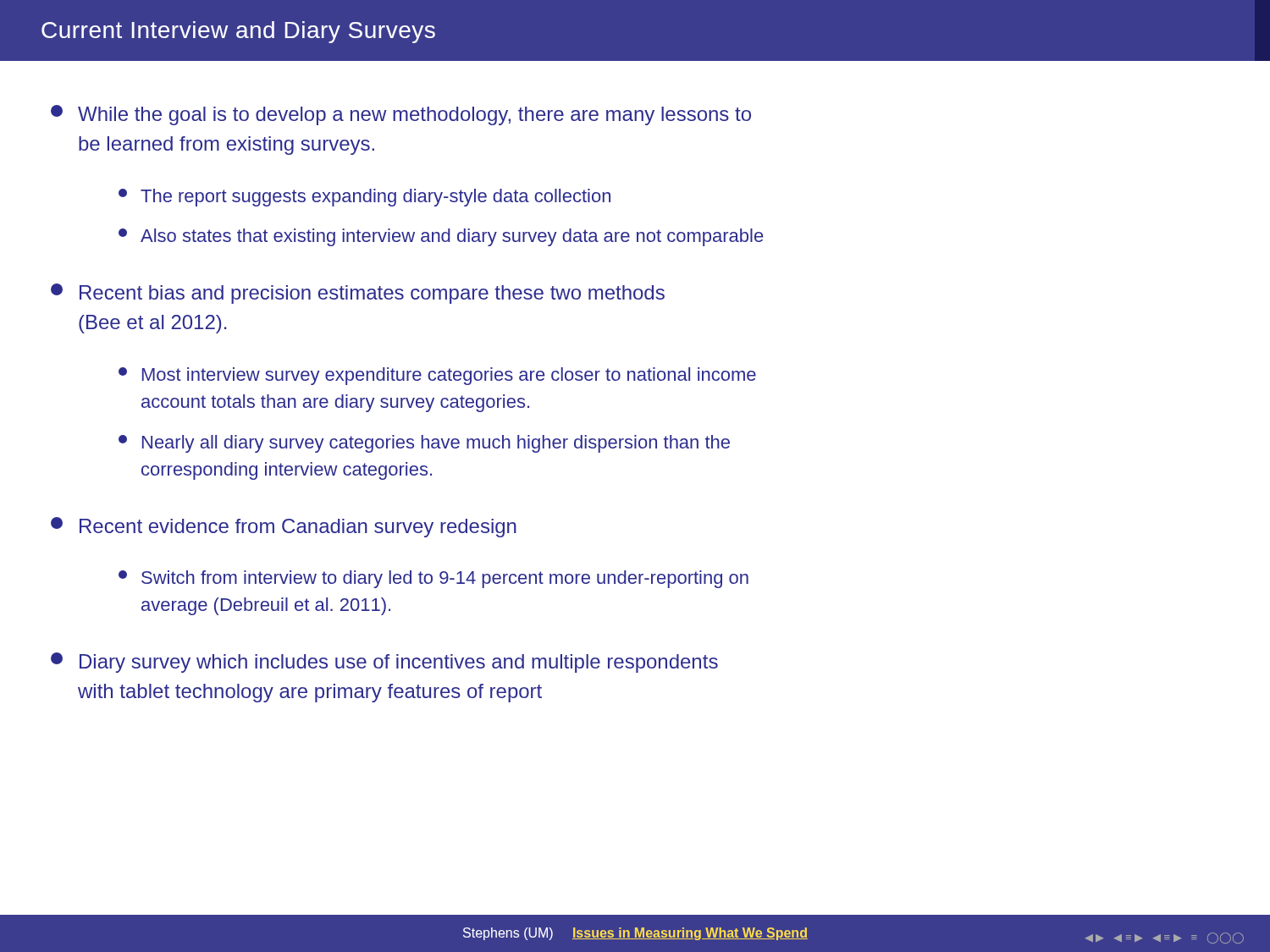
Task: Find the block on this page that starts "Diary survey which includes use"
Action: point(635,677)
